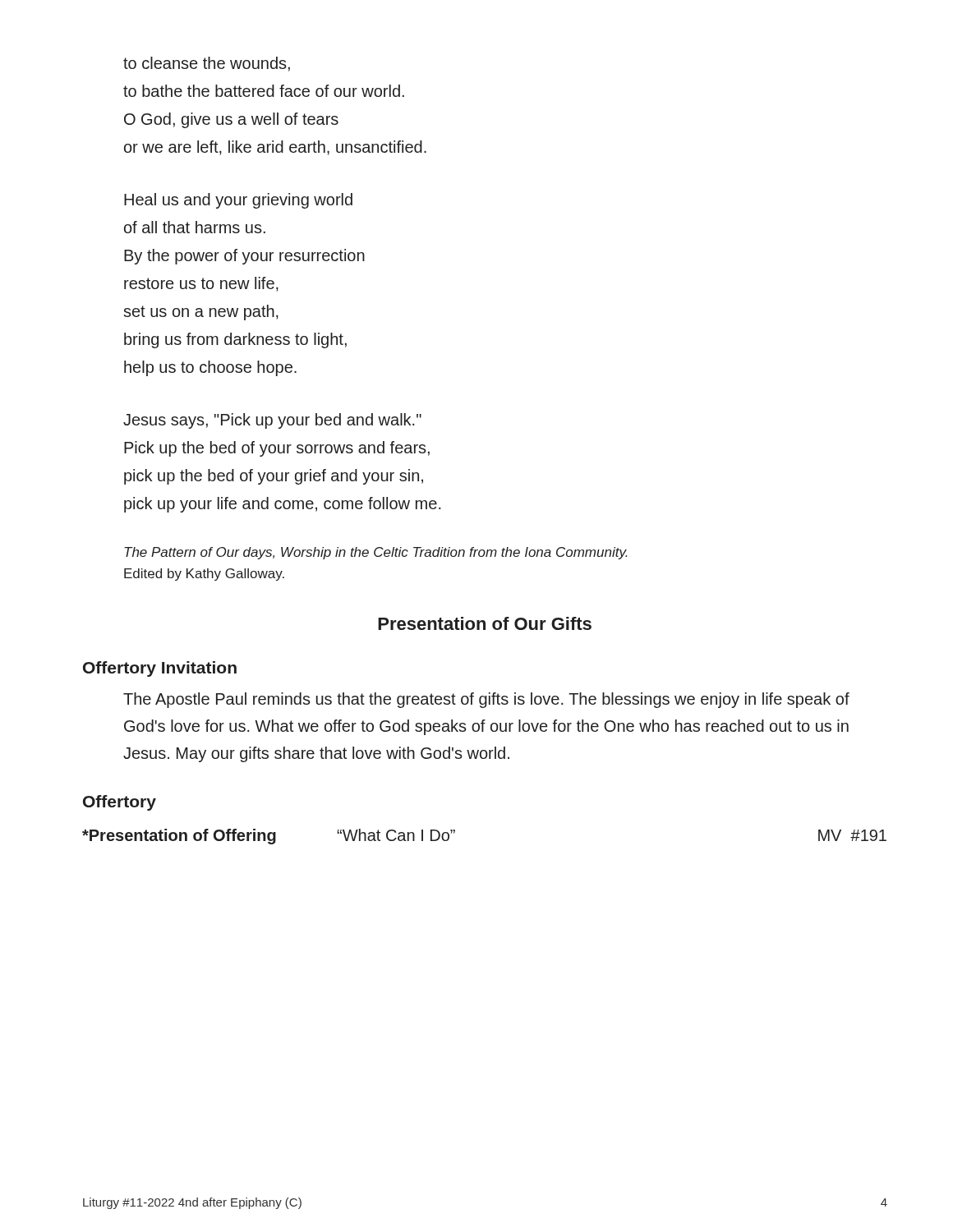This screenshot has width=953, height=1232.
Task: Navigate to the element starting "Offertory Invitation"
Action: pyautogui.click(x=160, y=667)
